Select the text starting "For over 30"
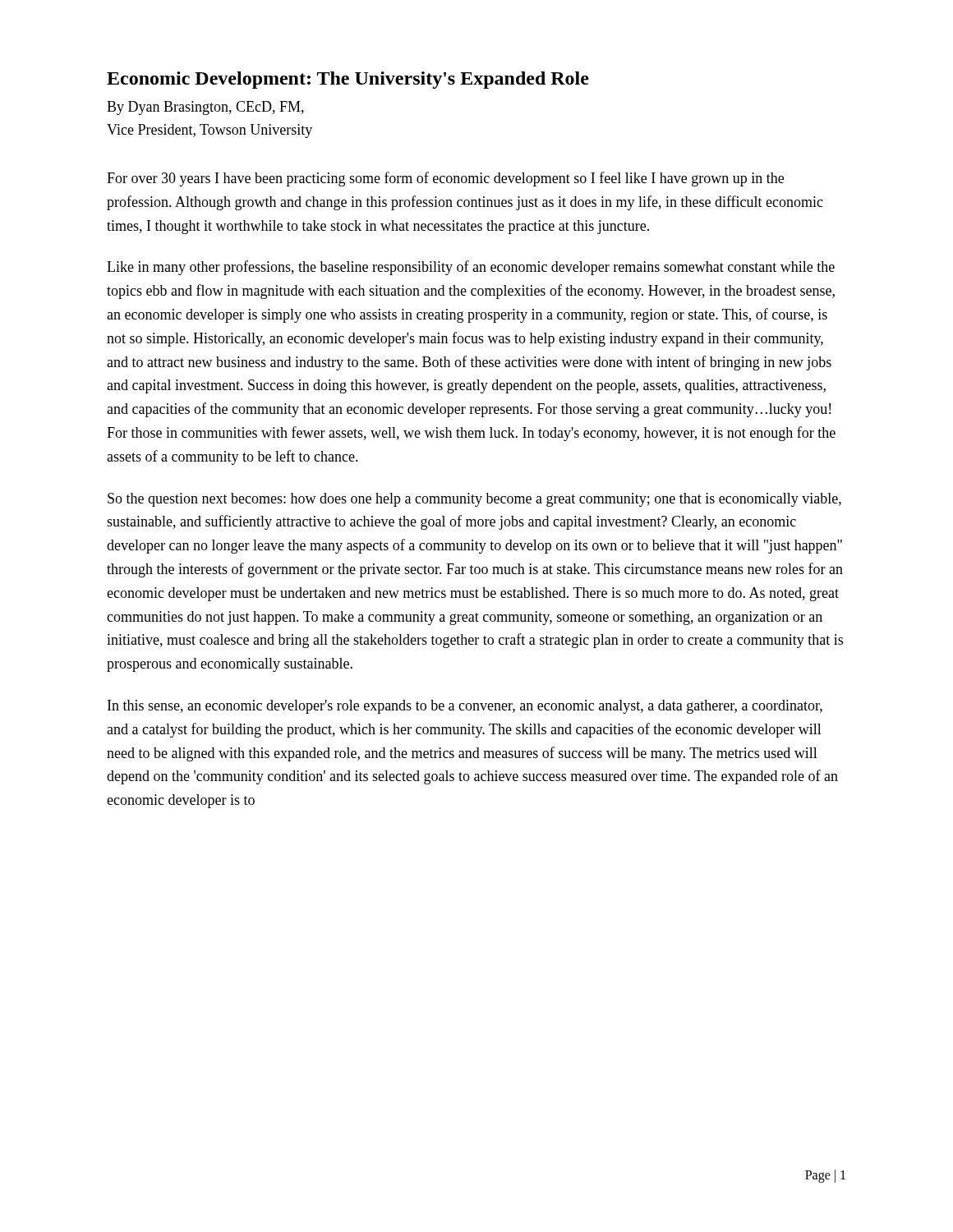953x1232 pixels. coord(465,202)
